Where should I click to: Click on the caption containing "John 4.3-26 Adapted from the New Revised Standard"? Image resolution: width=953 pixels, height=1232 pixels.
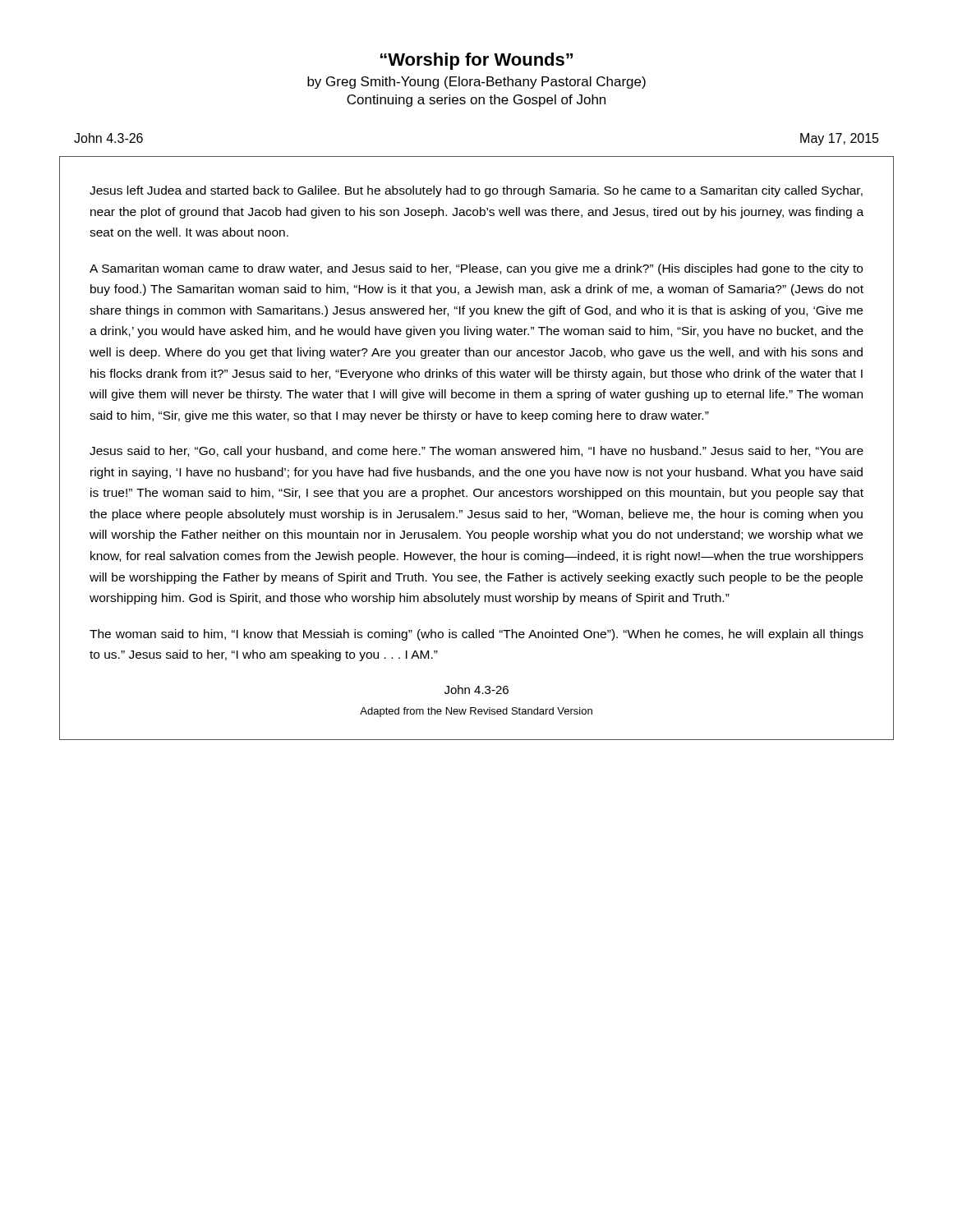point(476,700)
